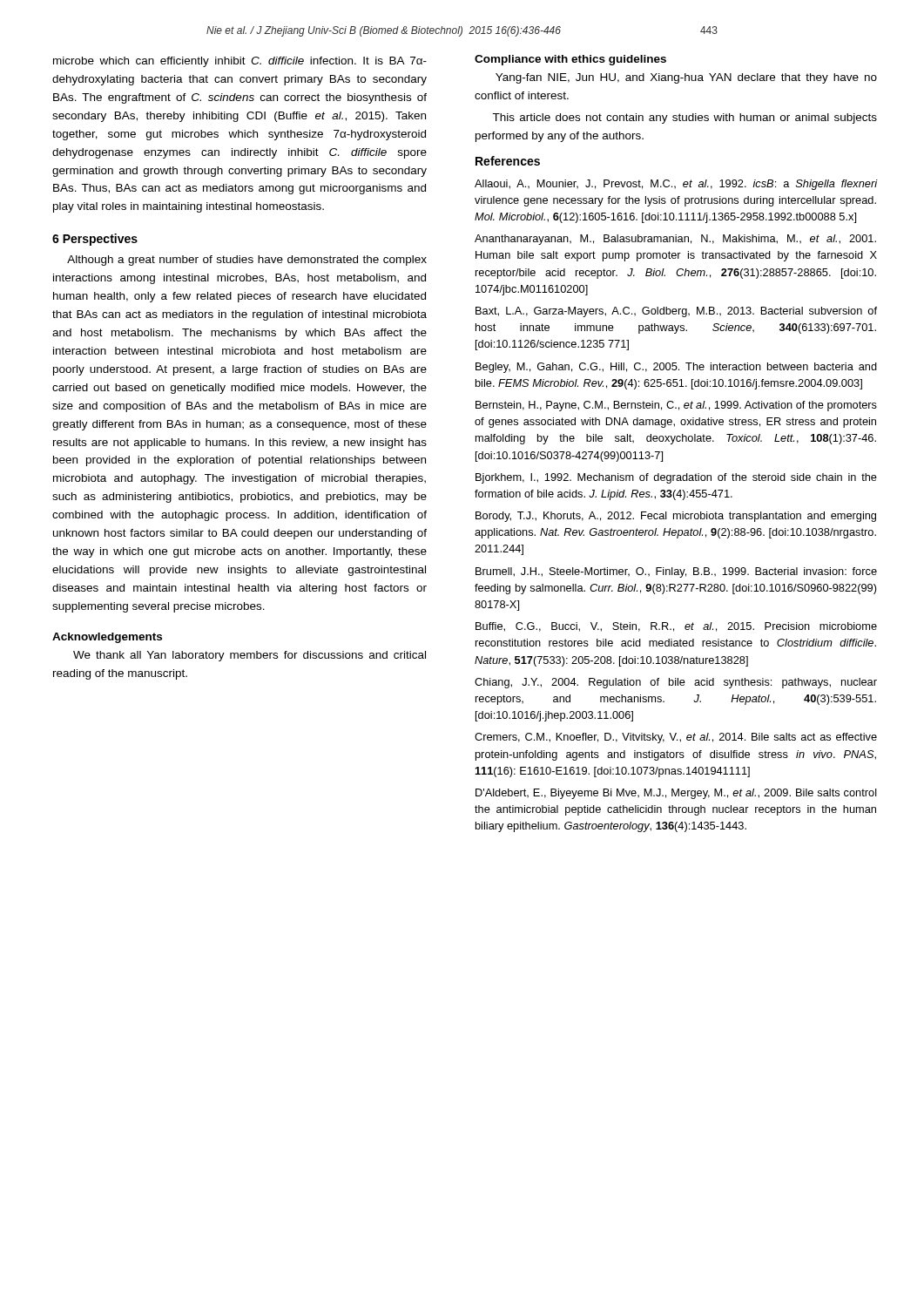924x1307 pixels.
Task: Find the element starting "Chiang, J.Y., 2004. Regulation of bile acid"
Action: [x=676, y=683]
